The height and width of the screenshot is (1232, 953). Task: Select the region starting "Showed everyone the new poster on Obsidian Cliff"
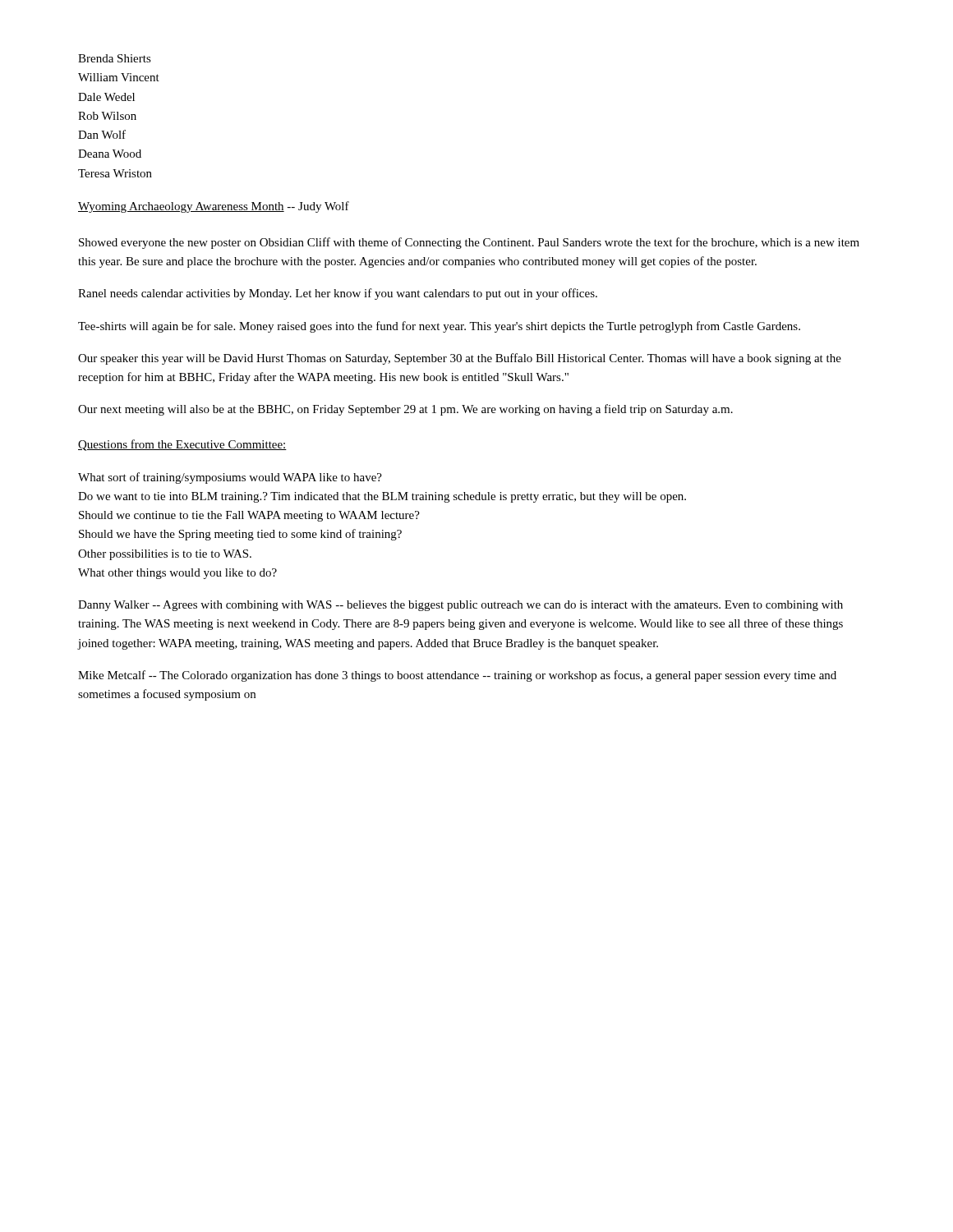point(469,252)
